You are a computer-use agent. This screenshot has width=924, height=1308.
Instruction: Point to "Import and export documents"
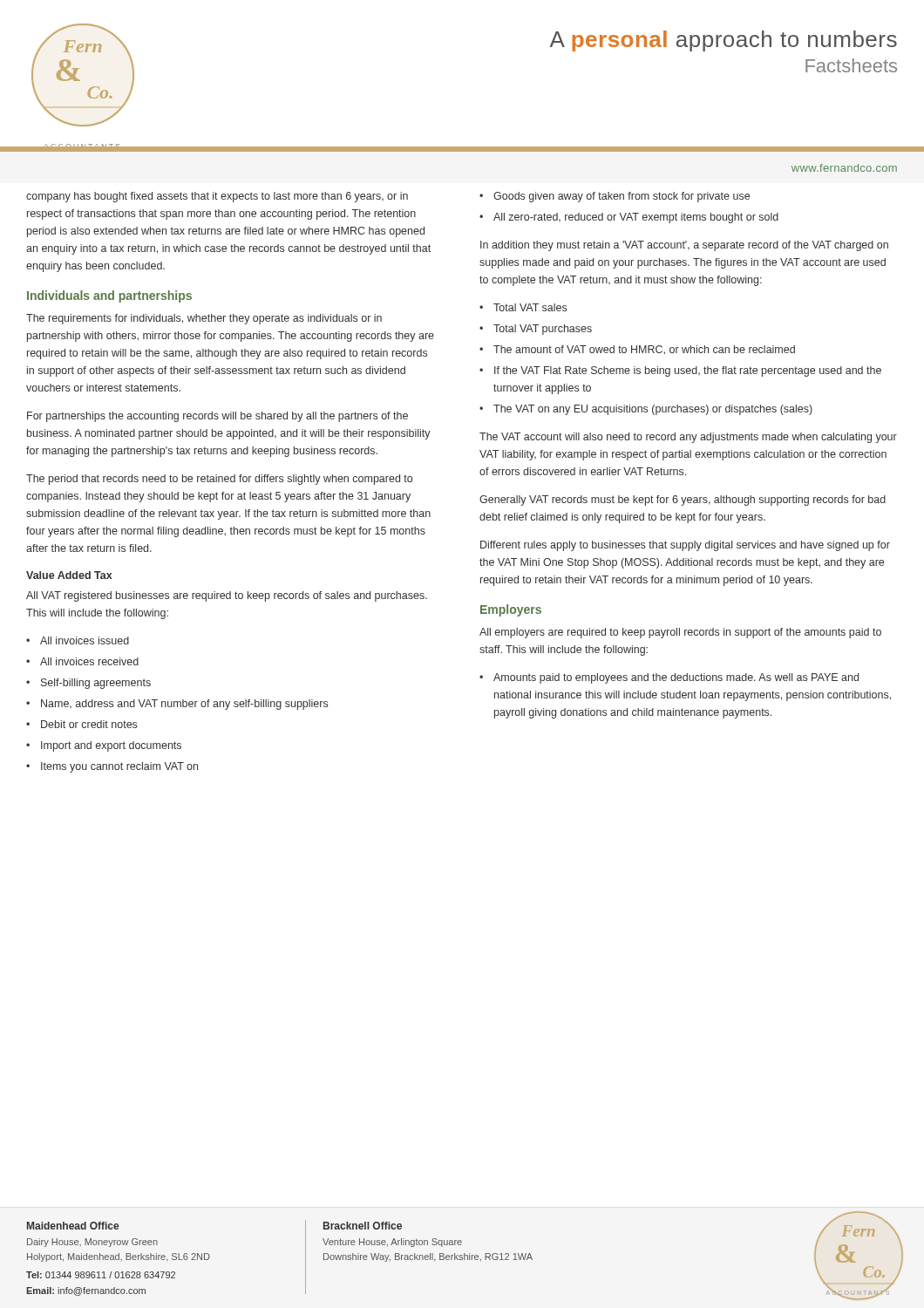click(111, 746)
